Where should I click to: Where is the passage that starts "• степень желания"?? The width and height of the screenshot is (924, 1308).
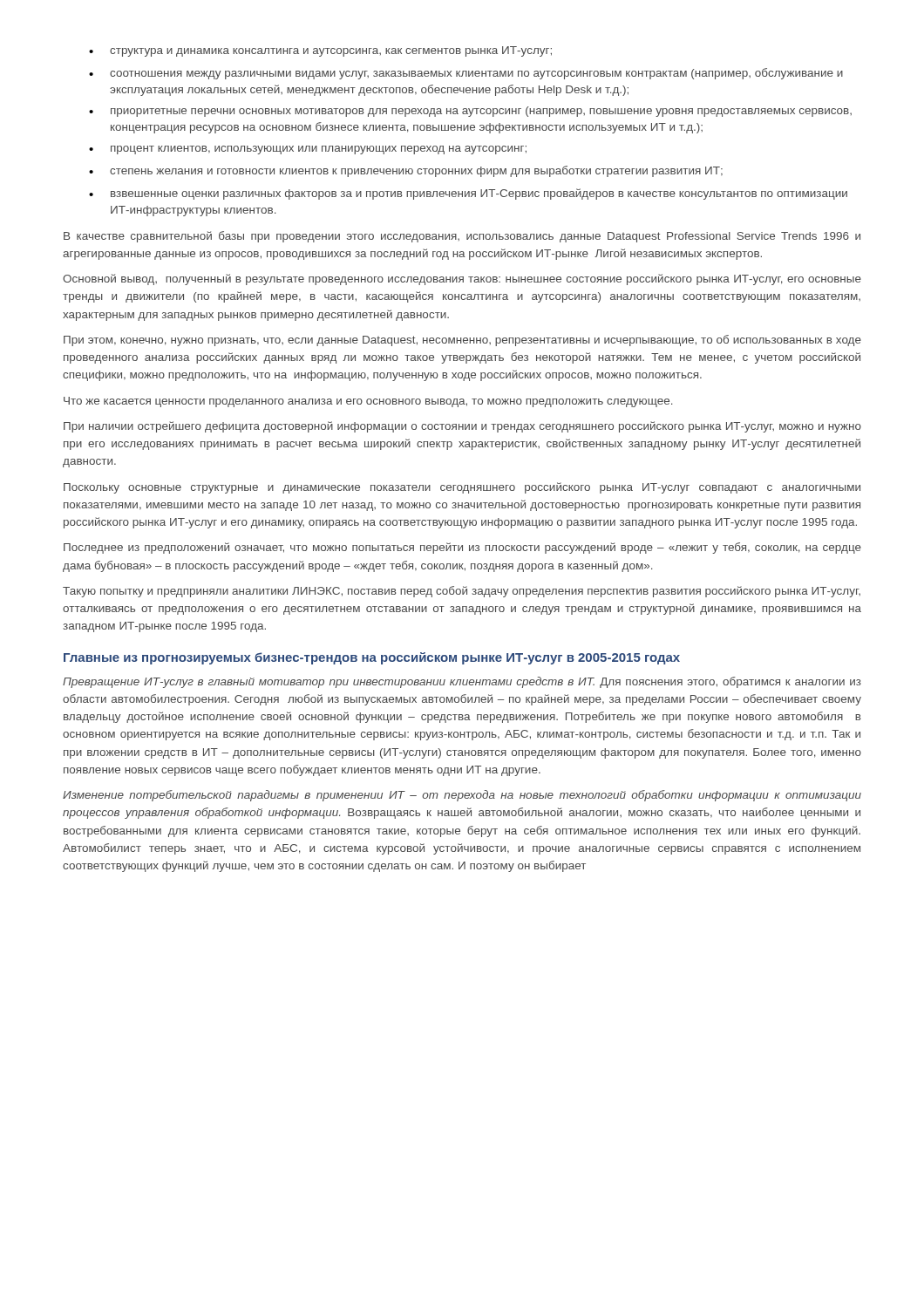click(x=406, y=171)
